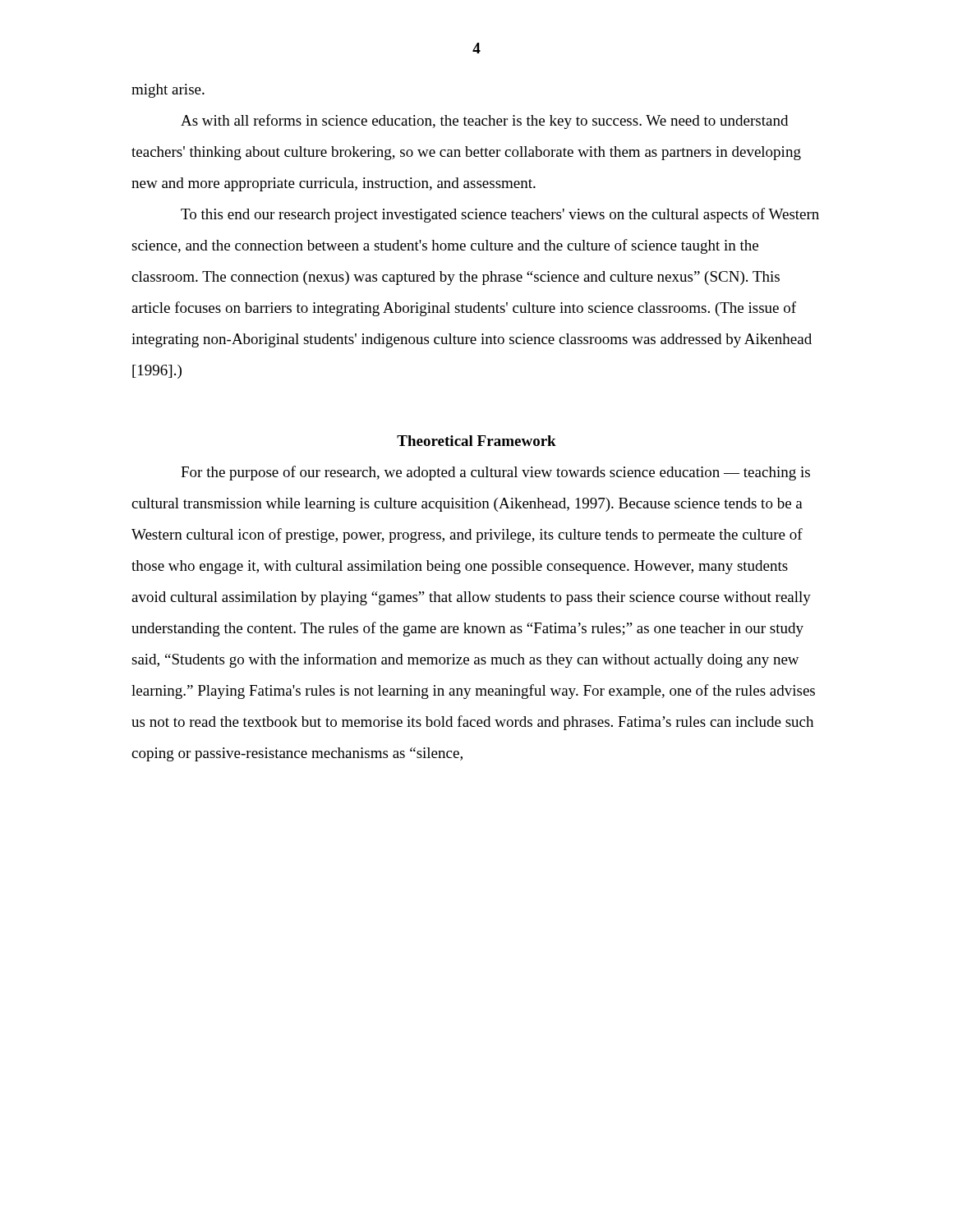Select the text block containing "To this end"

point(475,292)
